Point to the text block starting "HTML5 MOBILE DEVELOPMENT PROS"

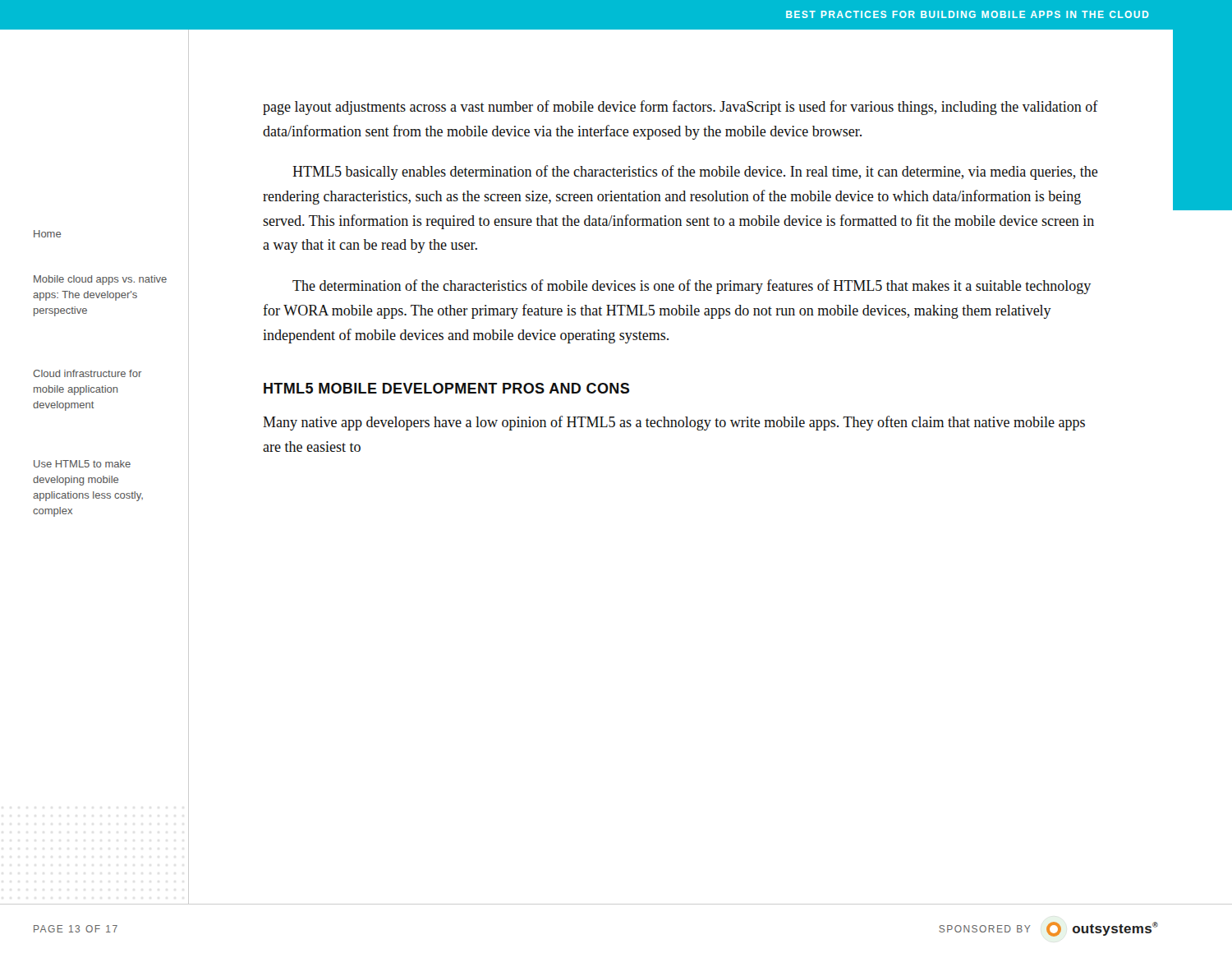click(446, 389)
